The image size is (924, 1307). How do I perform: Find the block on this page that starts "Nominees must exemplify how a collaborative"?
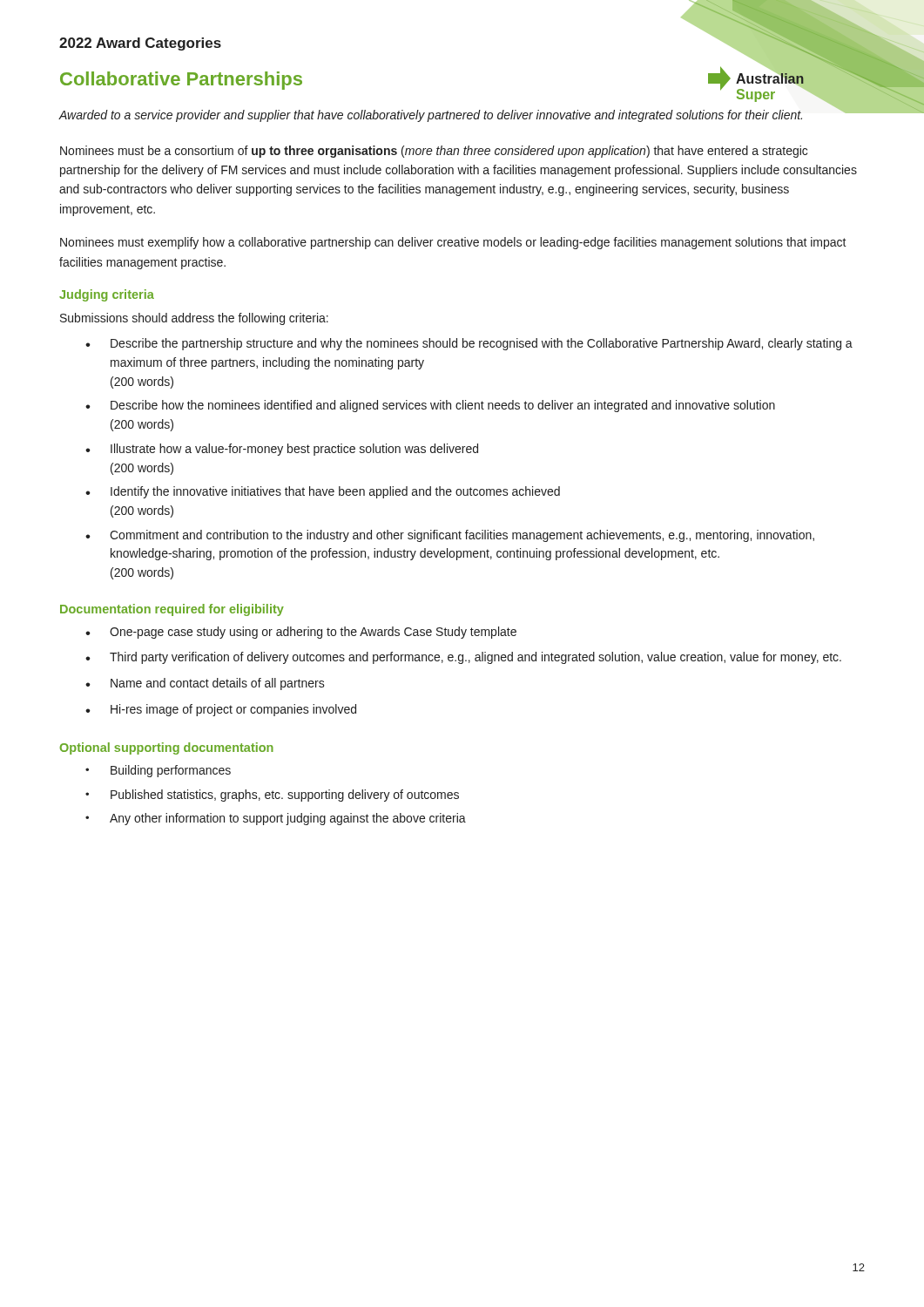pyautogui.click(x=453, y=252)
